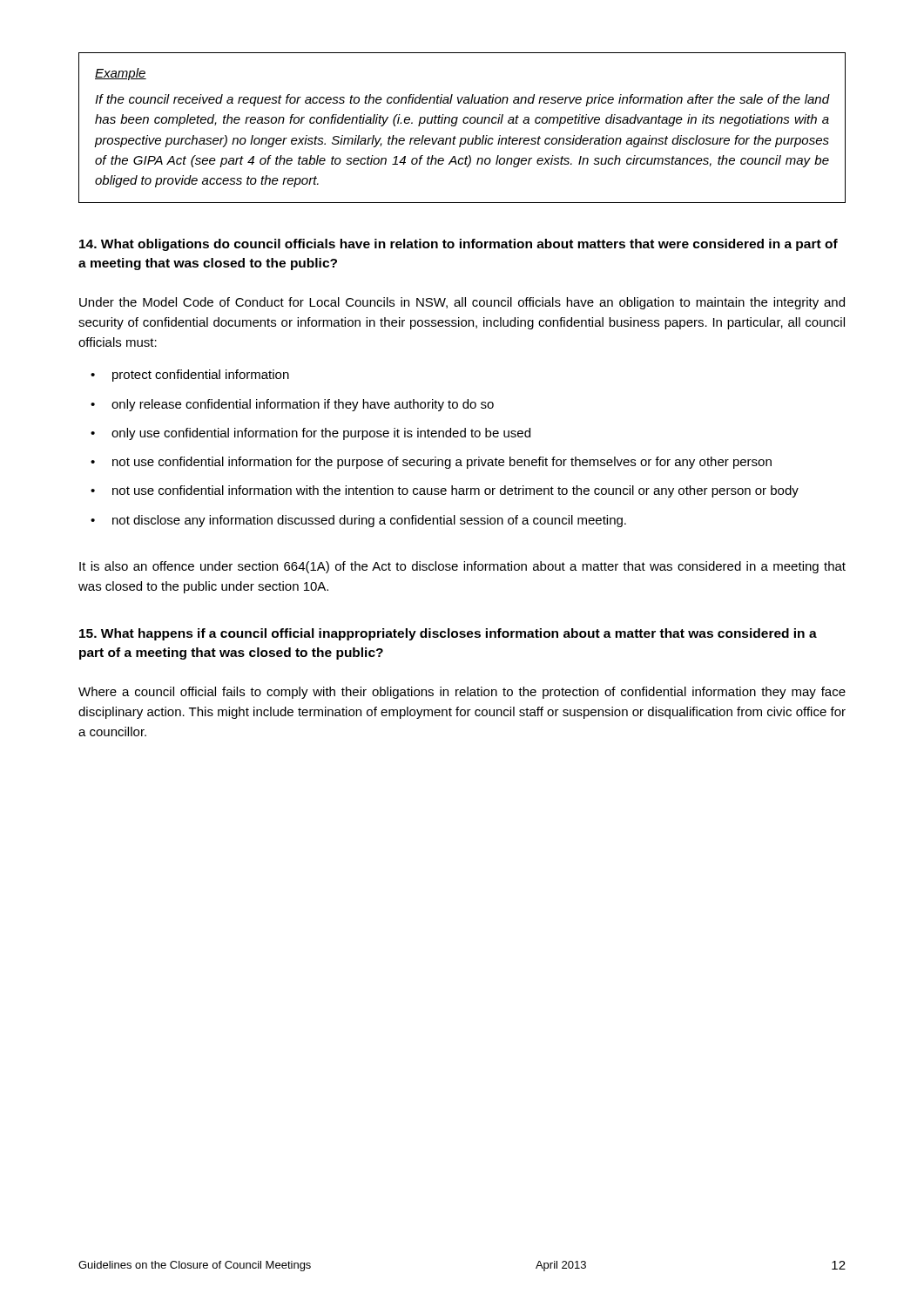Viewport: 924px width, 1307px height.
Task: Click on the text block starting "Example If the council"
Action: (462, 128)
